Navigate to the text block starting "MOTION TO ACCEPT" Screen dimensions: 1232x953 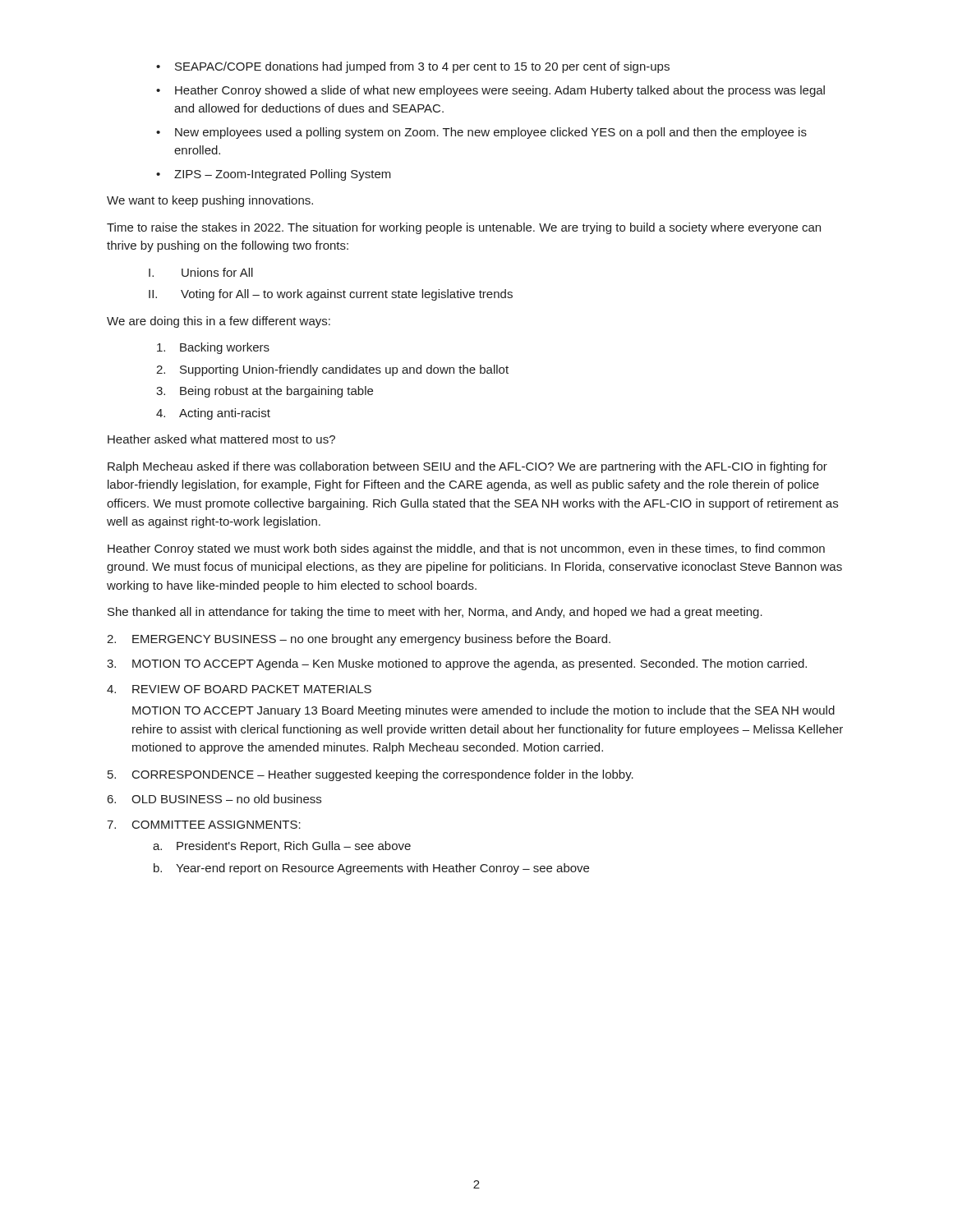coord(489,729)
